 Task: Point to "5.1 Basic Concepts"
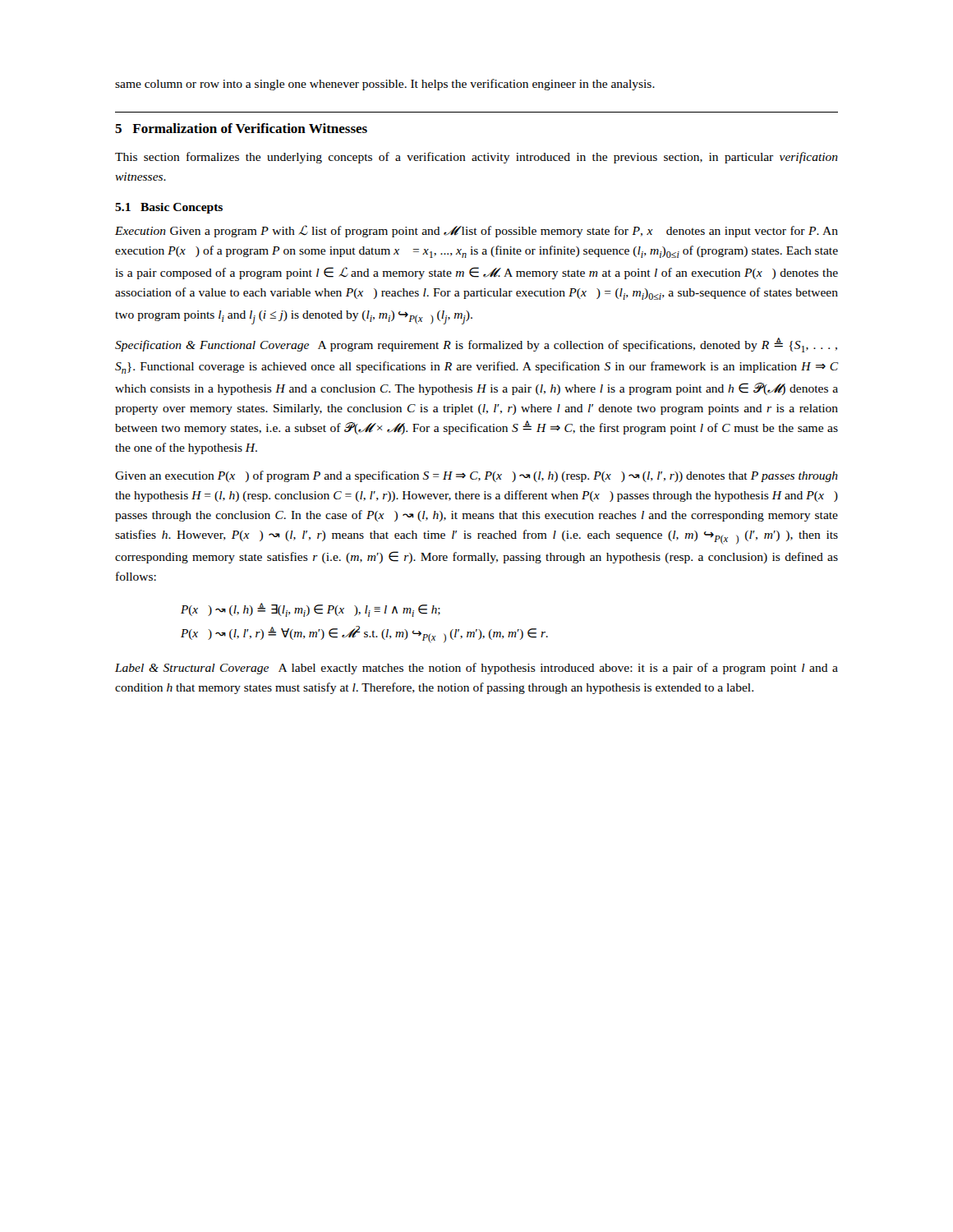[x=169, y=207]
